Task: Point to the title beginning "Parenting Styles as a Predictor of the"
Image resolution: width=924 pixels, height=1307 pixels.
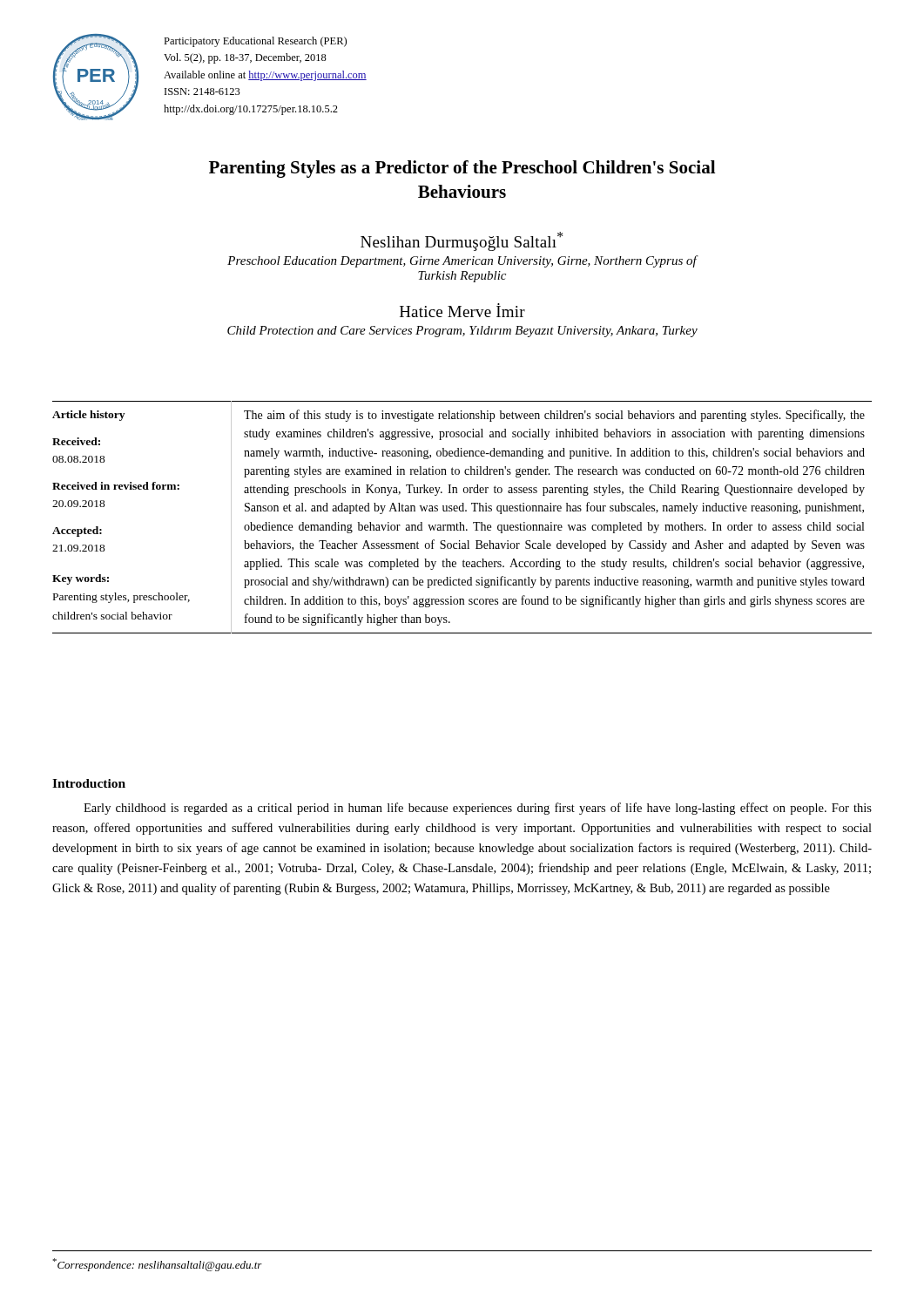Action: click(x=462, y=247)
